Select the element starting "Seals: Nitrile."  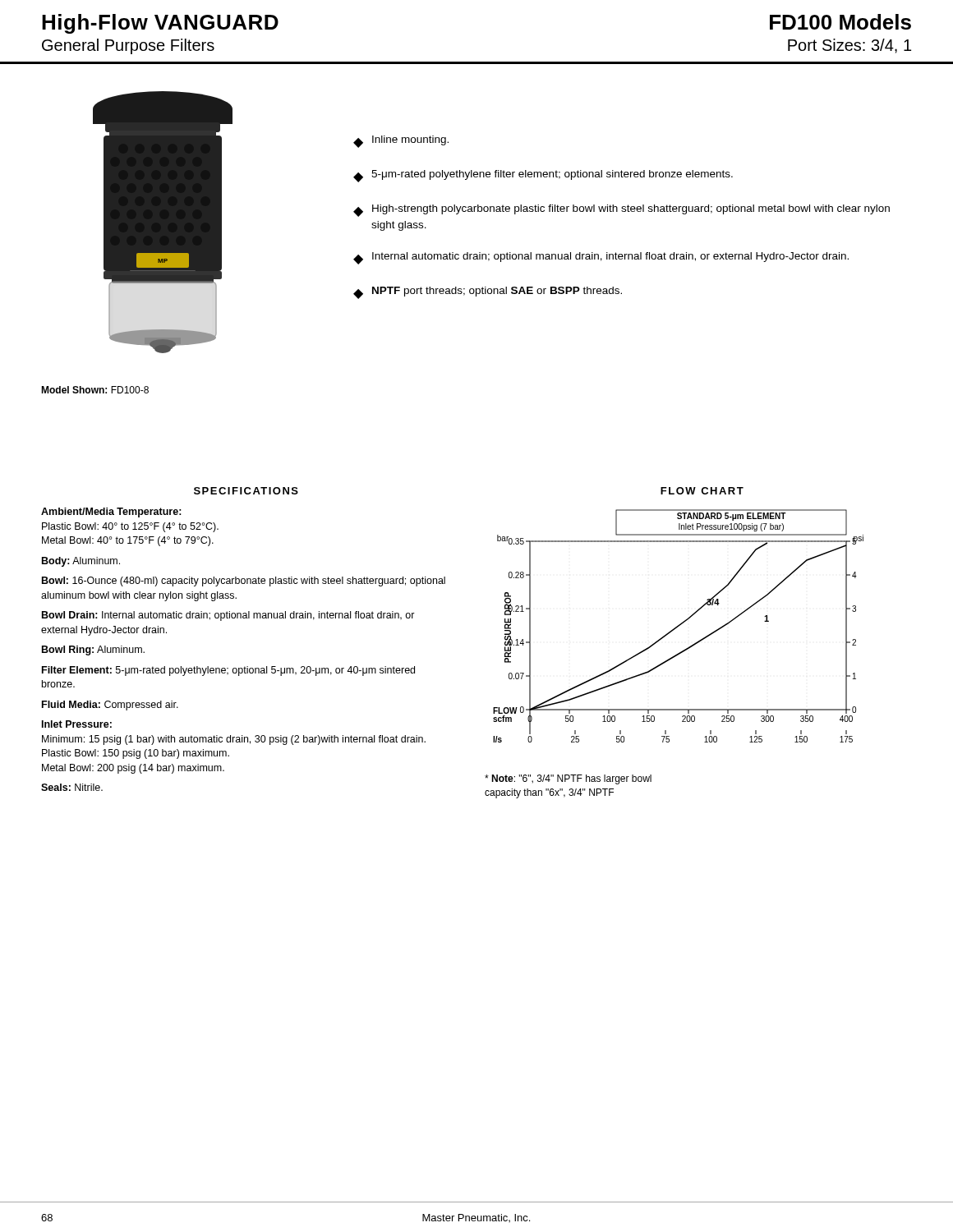[72, 788]
